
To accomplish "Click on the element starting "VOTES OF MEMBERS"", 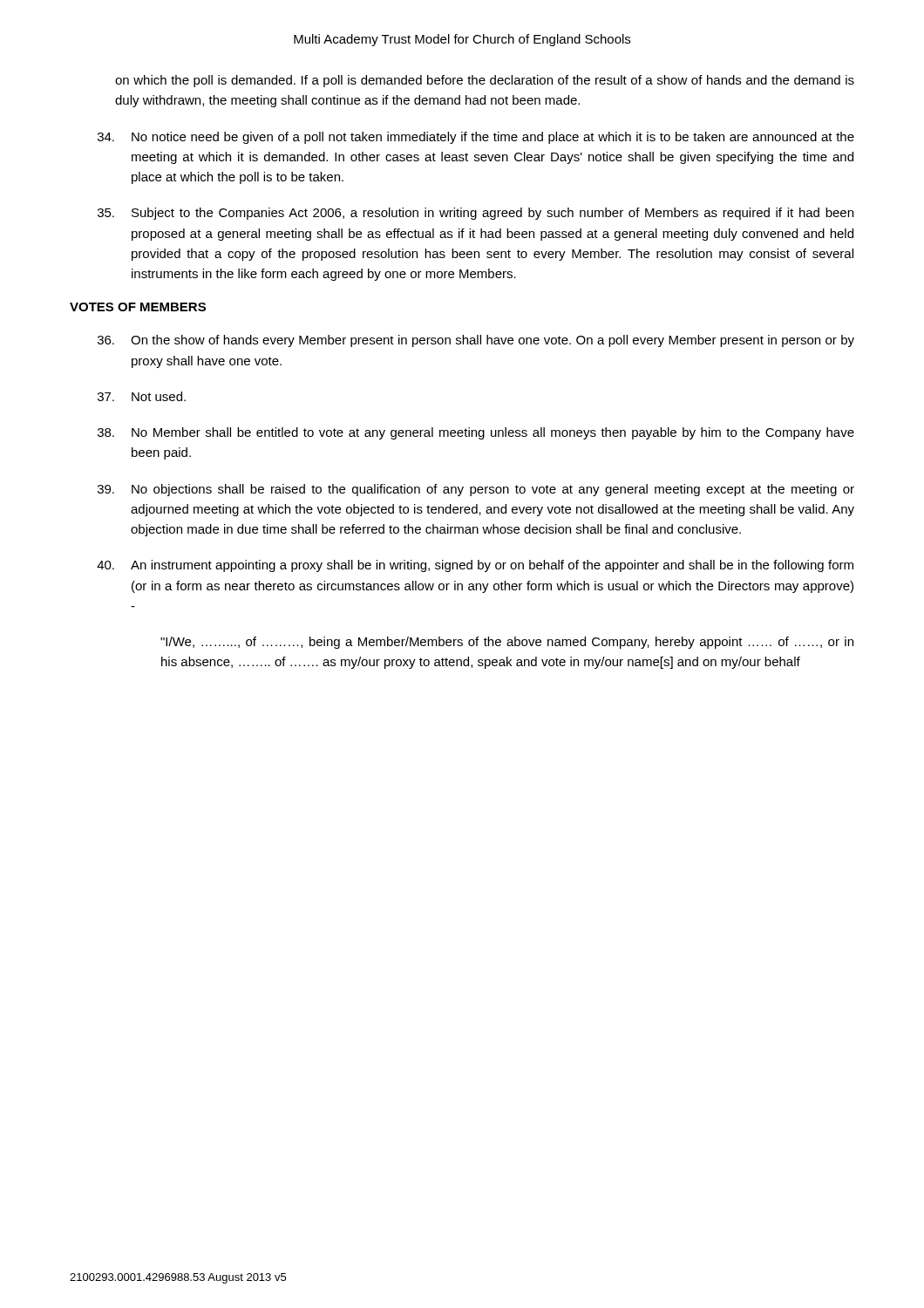I will pyautogui.click(x=138, y=307).
